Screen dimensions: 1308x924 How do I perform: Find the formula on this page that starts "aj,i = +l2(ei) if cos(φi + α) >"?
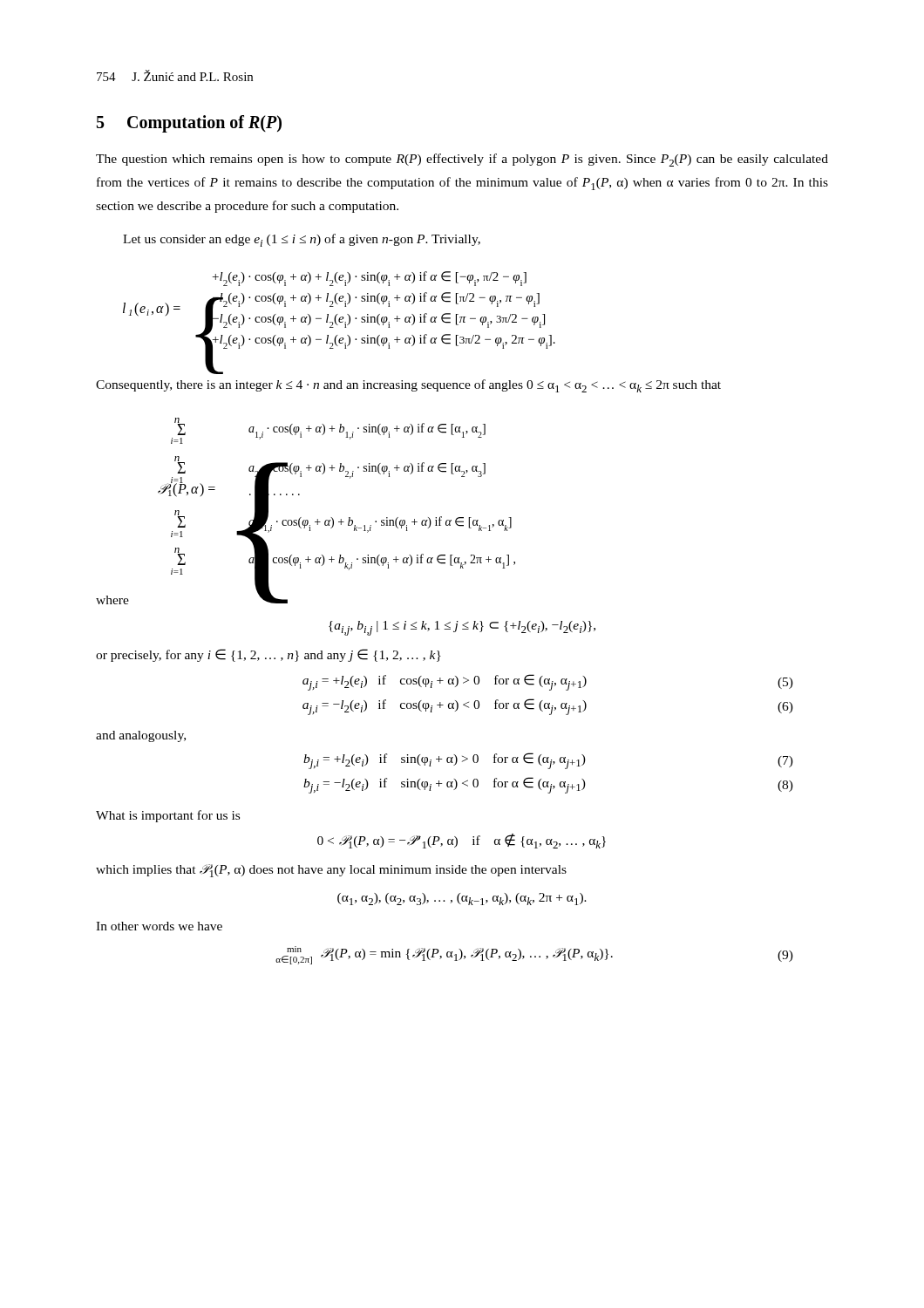point(445,694)
